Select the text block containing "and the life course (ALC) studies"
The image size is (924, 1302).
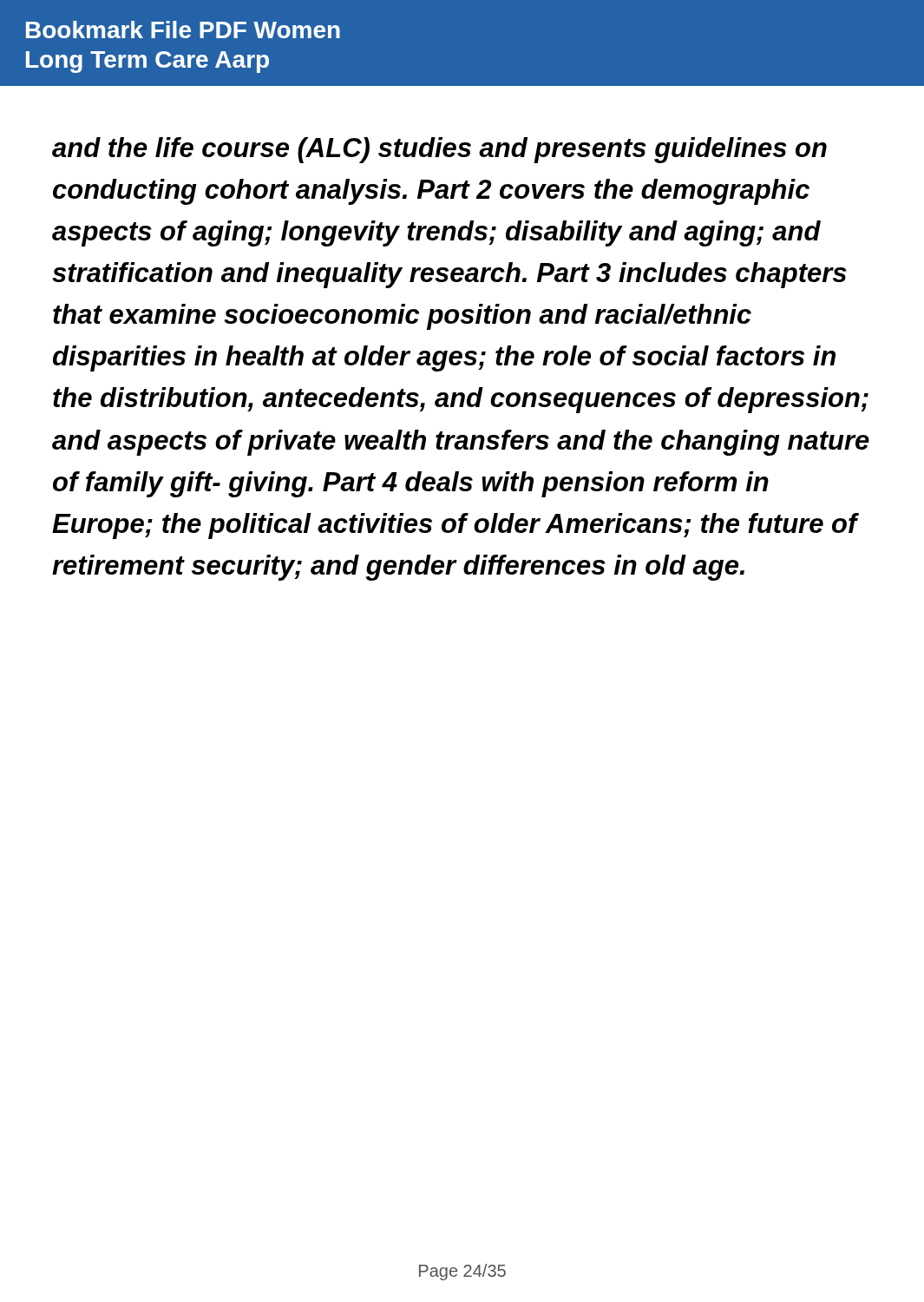461,357
